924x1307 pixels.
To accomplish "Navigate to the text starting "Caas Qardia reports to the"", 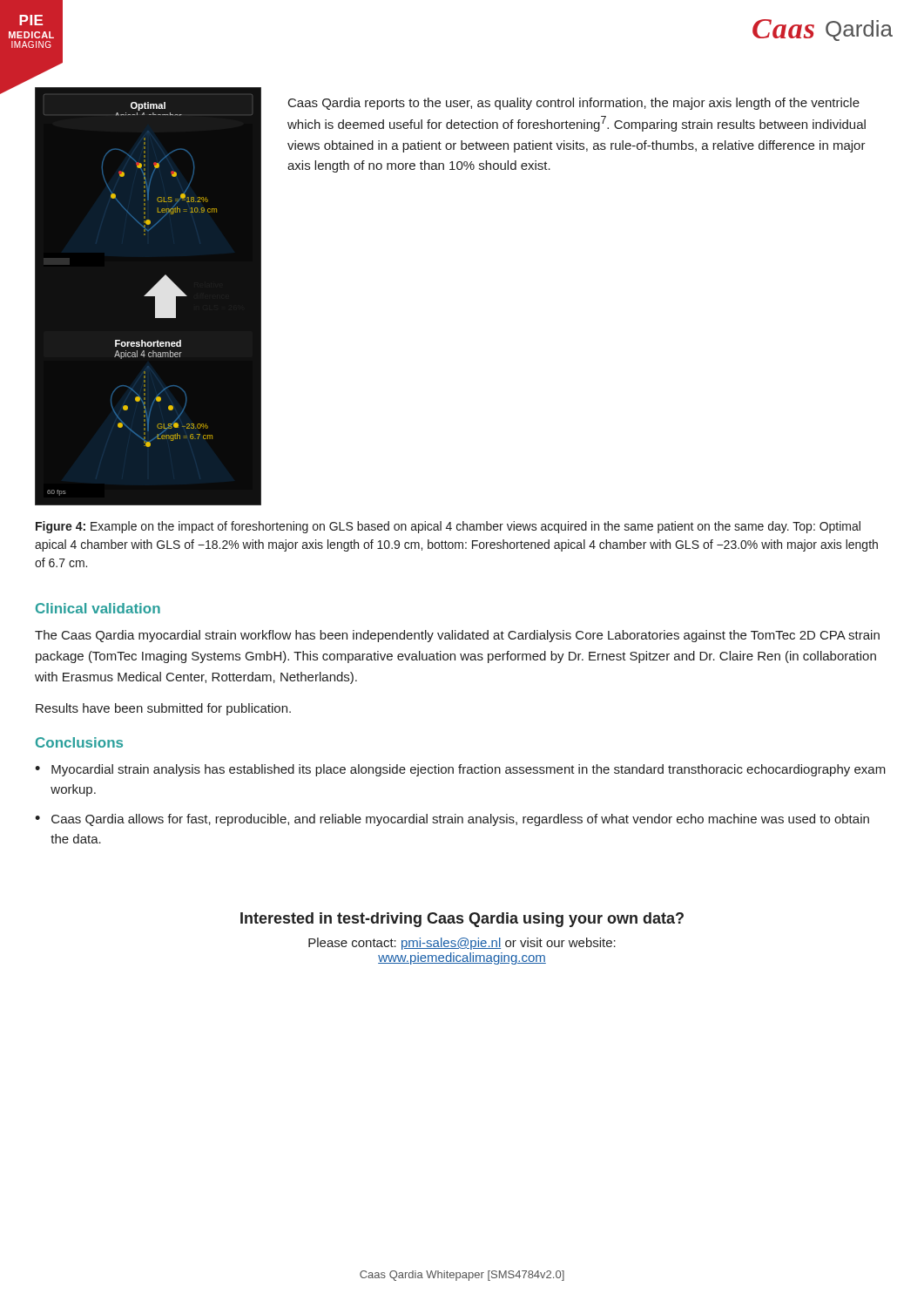I will (577, 134).
